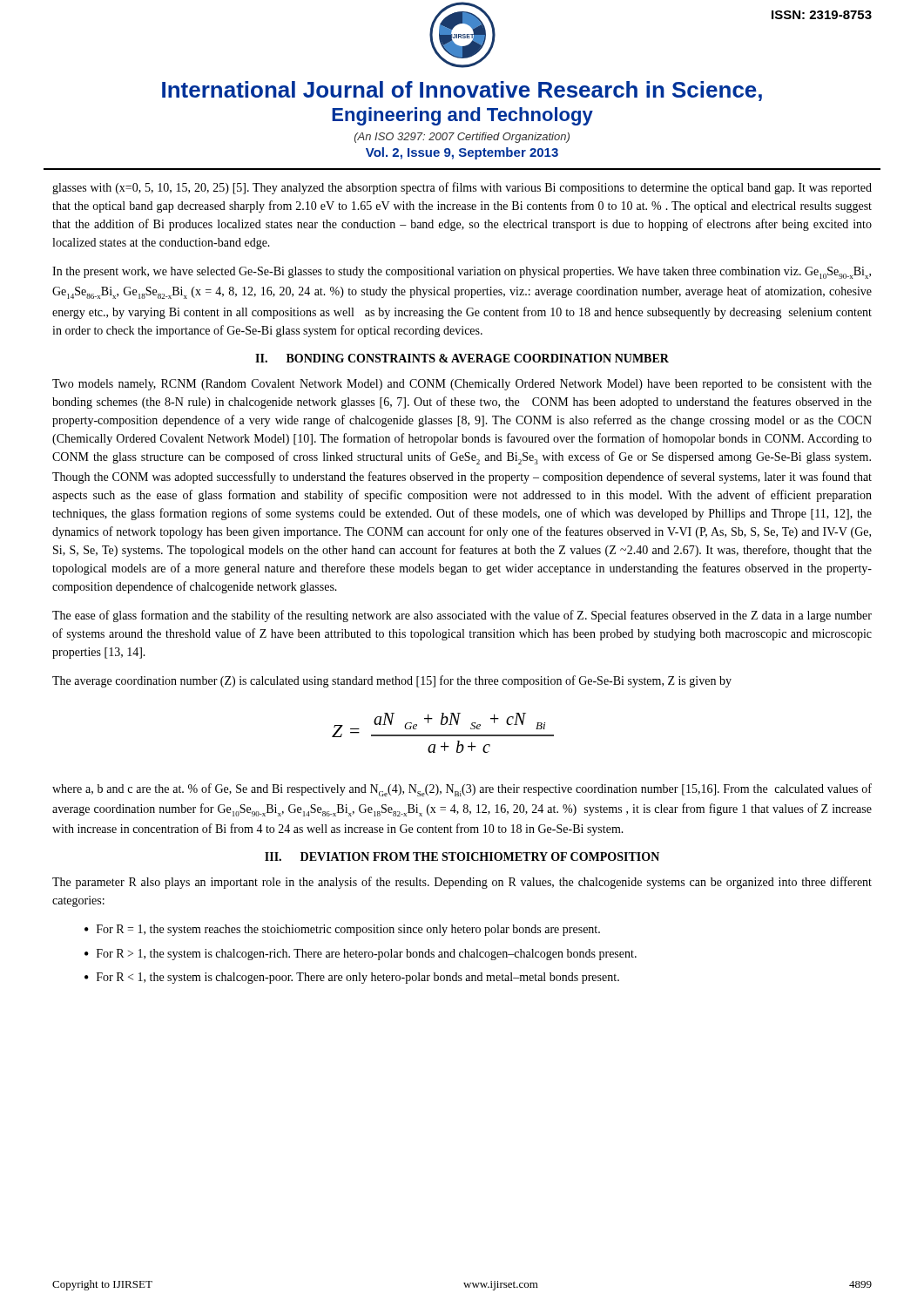Click on the passage starting "In the present work, we have selected"

point(462,301)
